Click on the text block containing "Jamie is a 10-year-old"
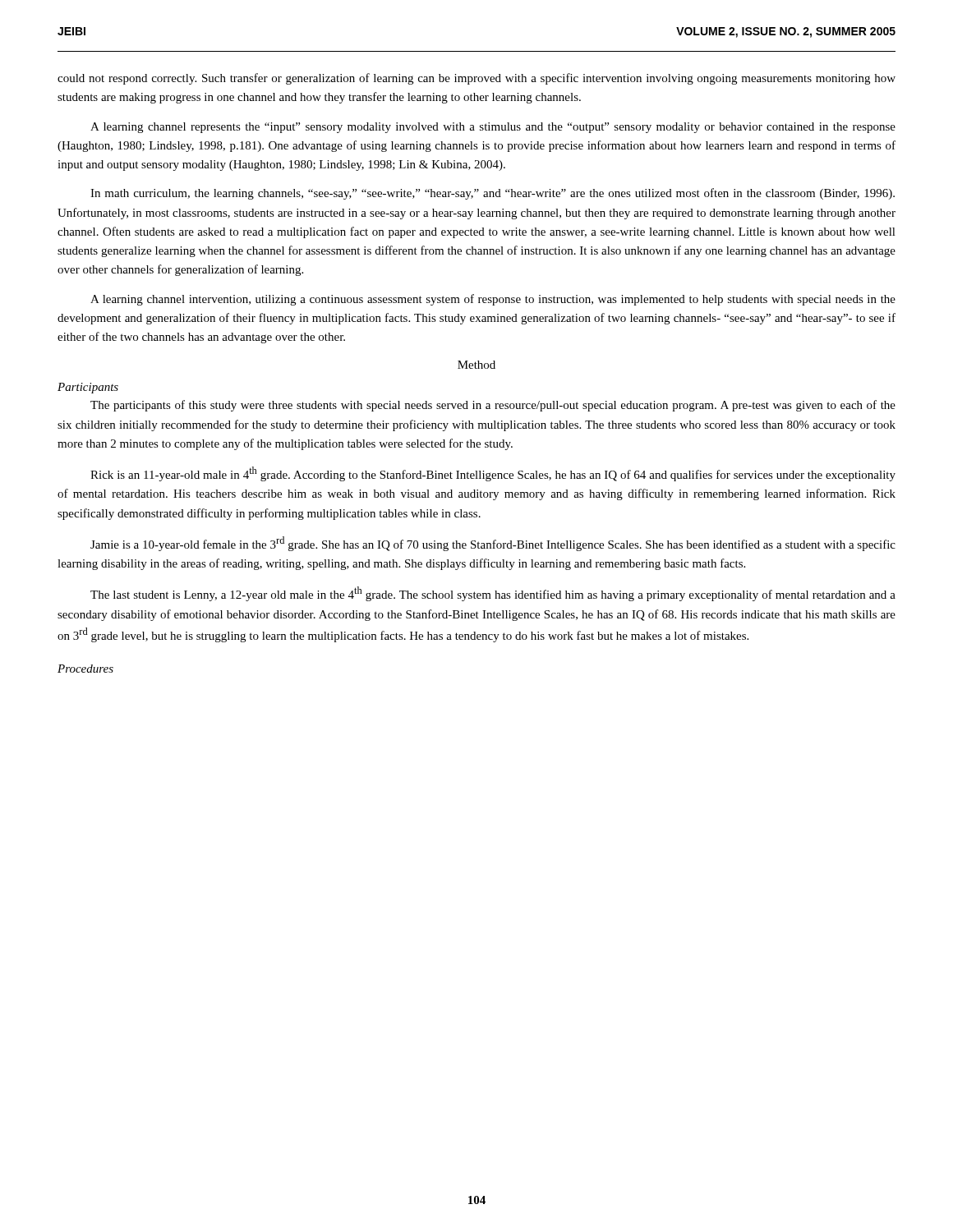 pos(476,552)
